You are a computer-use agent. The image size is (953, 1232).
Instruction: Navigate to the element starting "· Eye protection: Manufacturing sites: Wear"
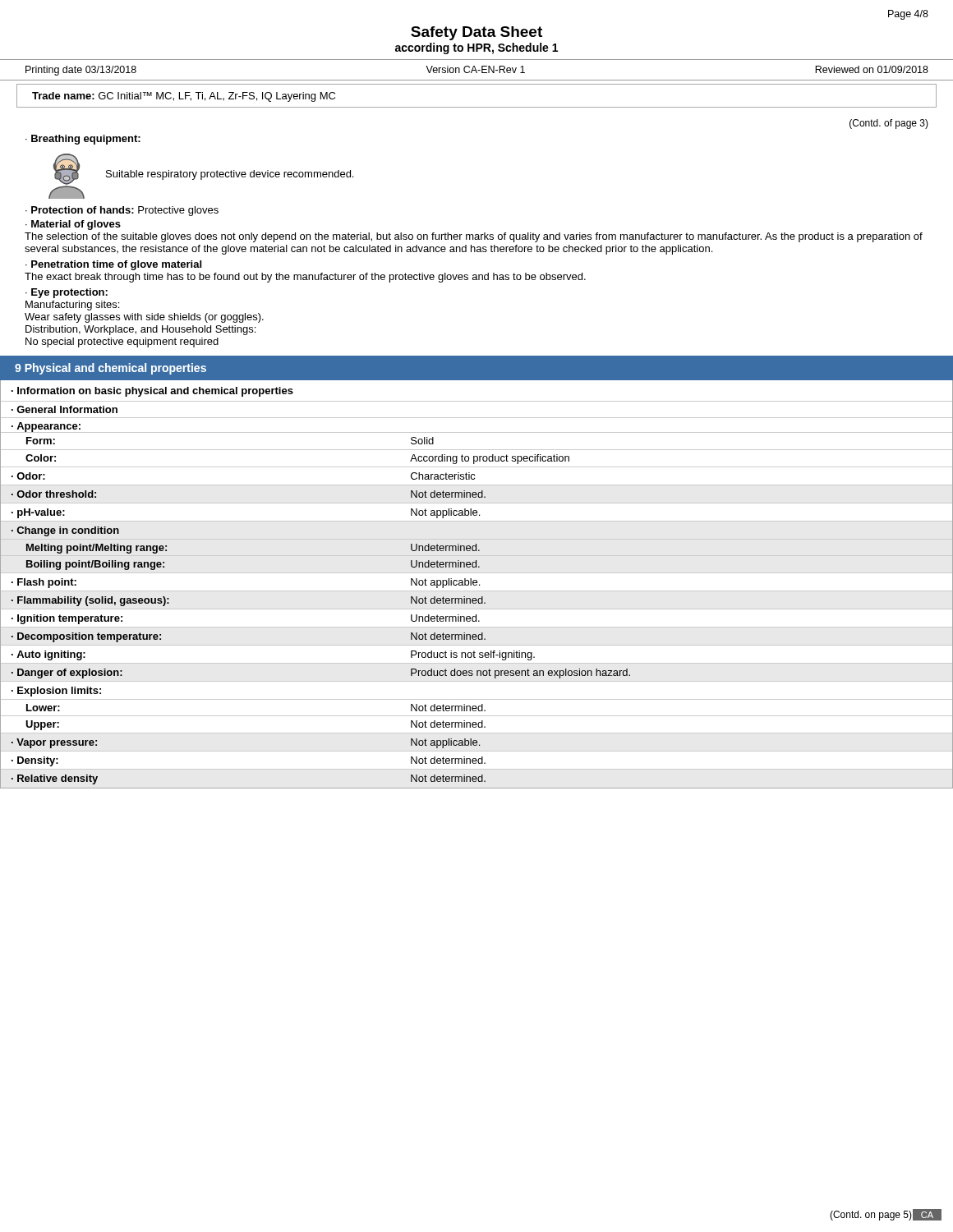click(x=144, y=317)
